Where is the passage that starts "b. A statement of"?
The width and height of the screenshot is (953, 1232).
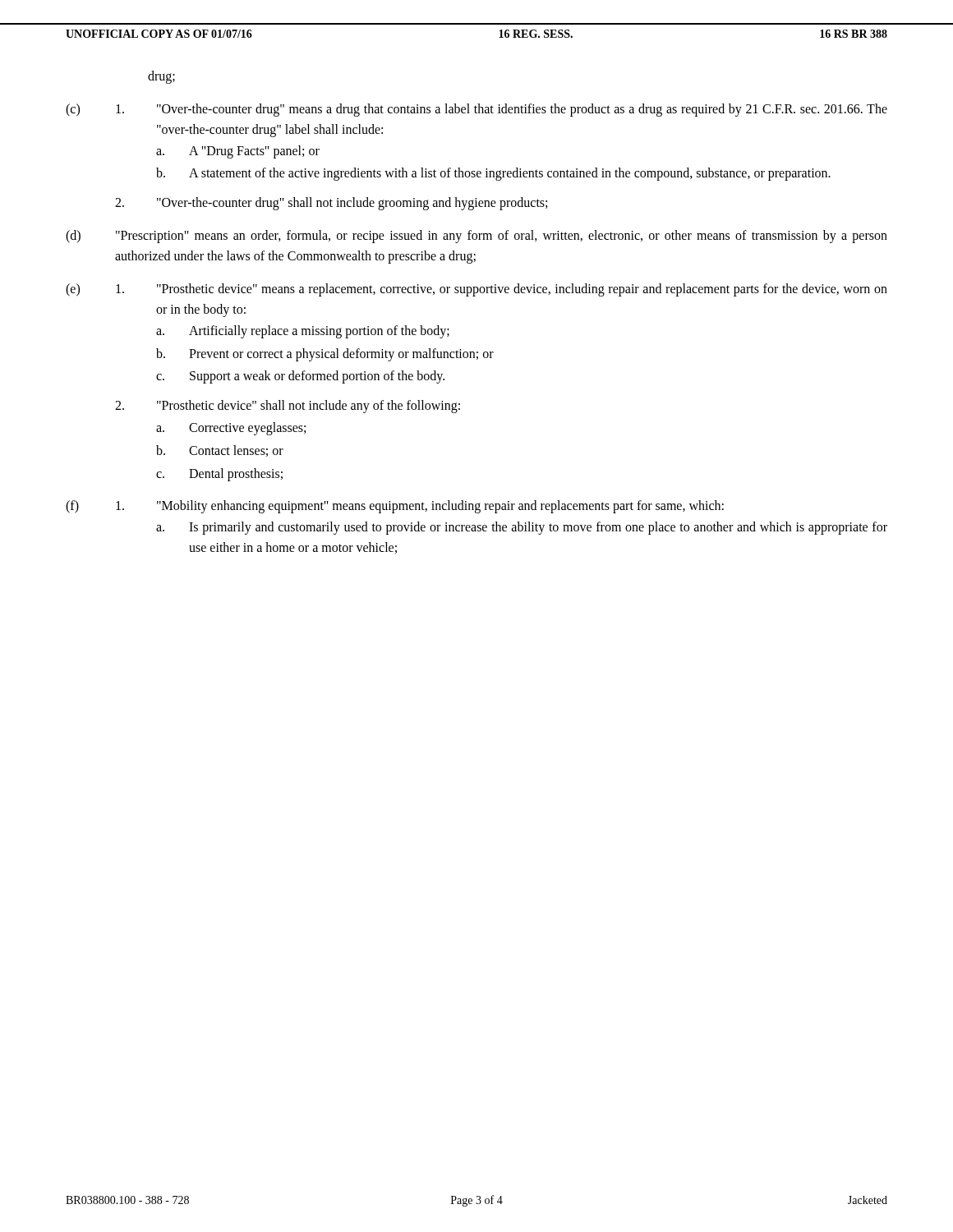pos(522,173)
